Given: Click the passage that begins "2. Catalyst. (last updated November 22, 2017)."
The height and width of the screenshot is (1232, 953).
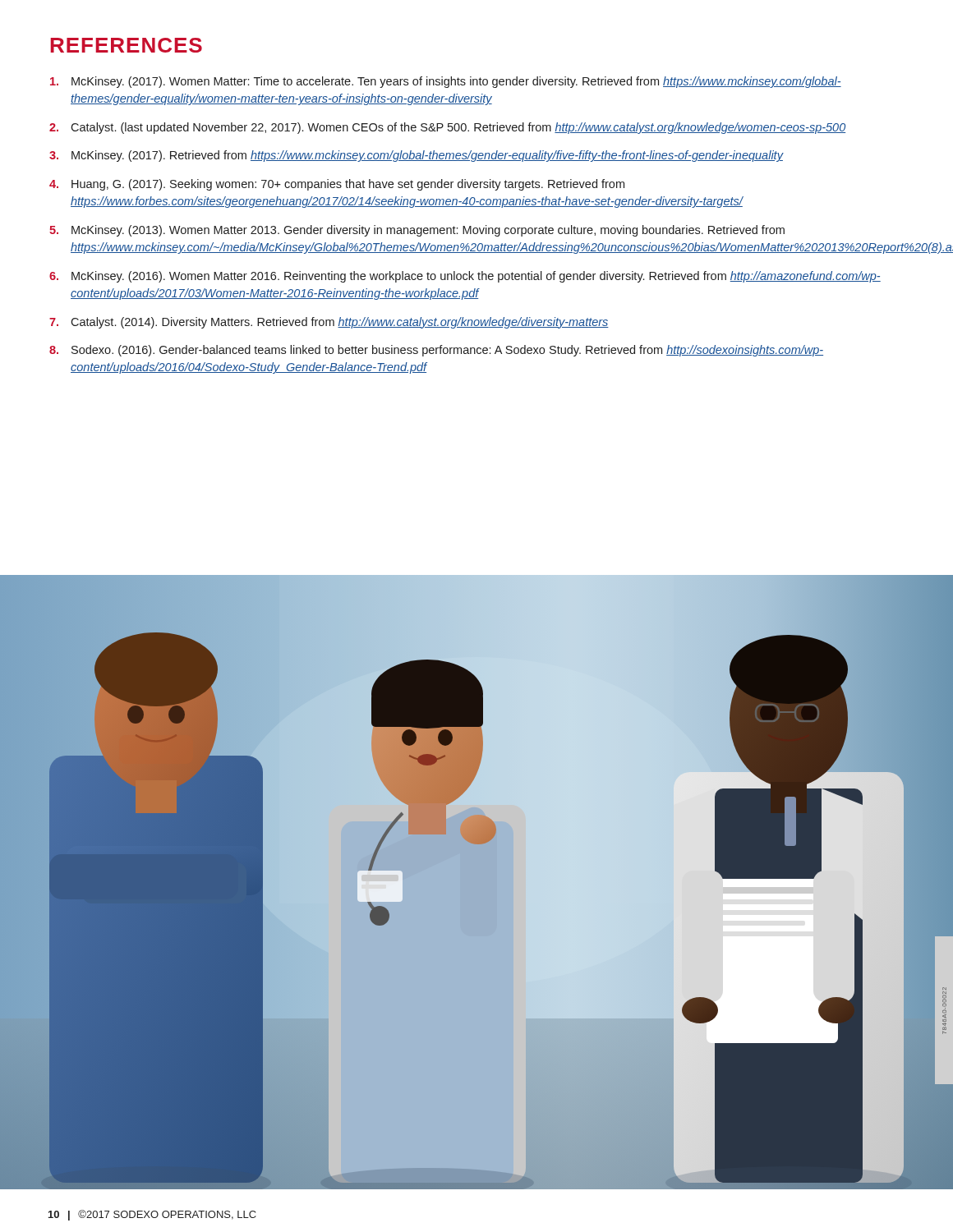Looking at the screenshot, I should click(x=447, y=128).
